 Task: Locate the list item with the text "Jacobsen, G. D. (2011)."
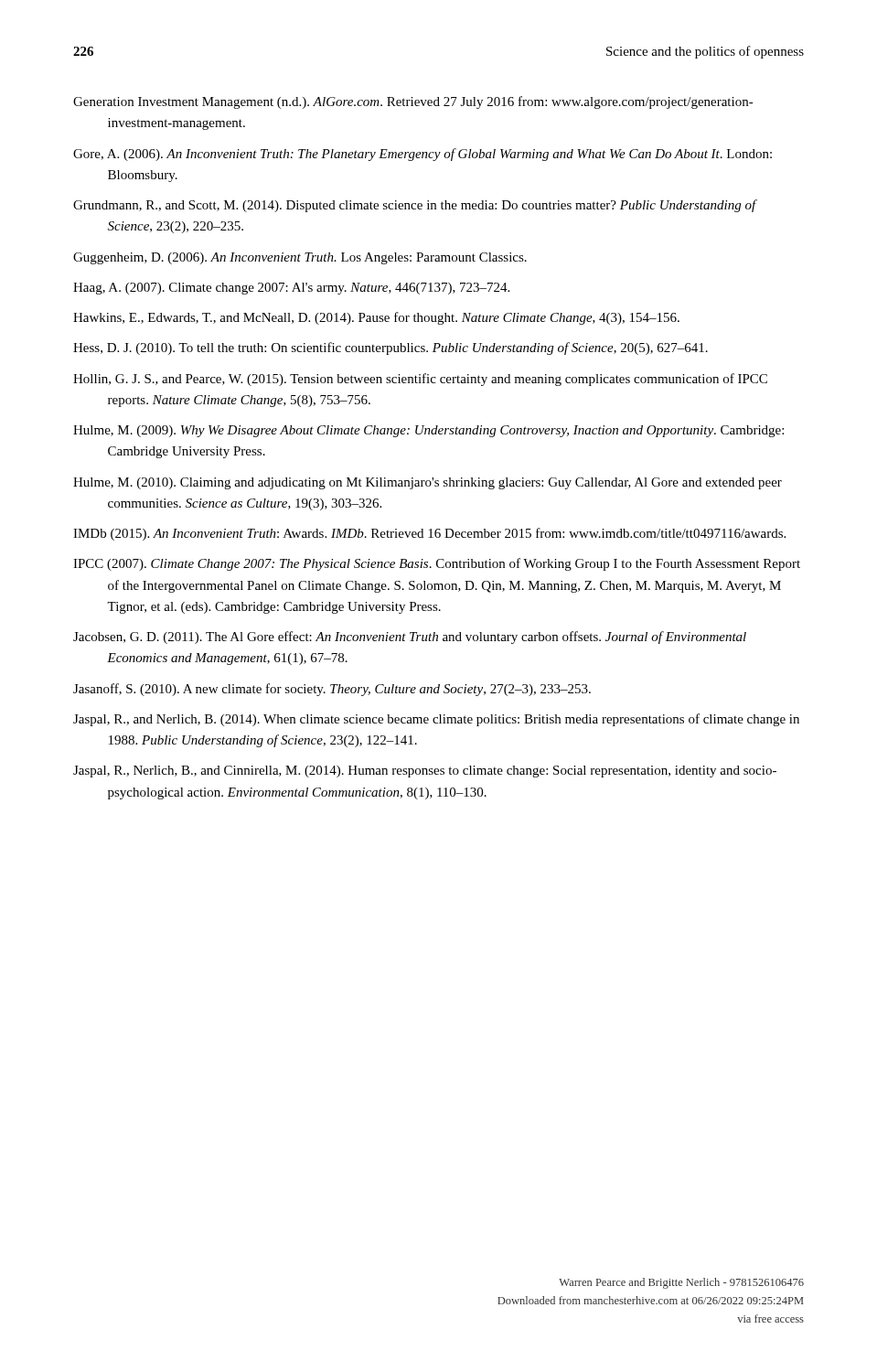410,647
